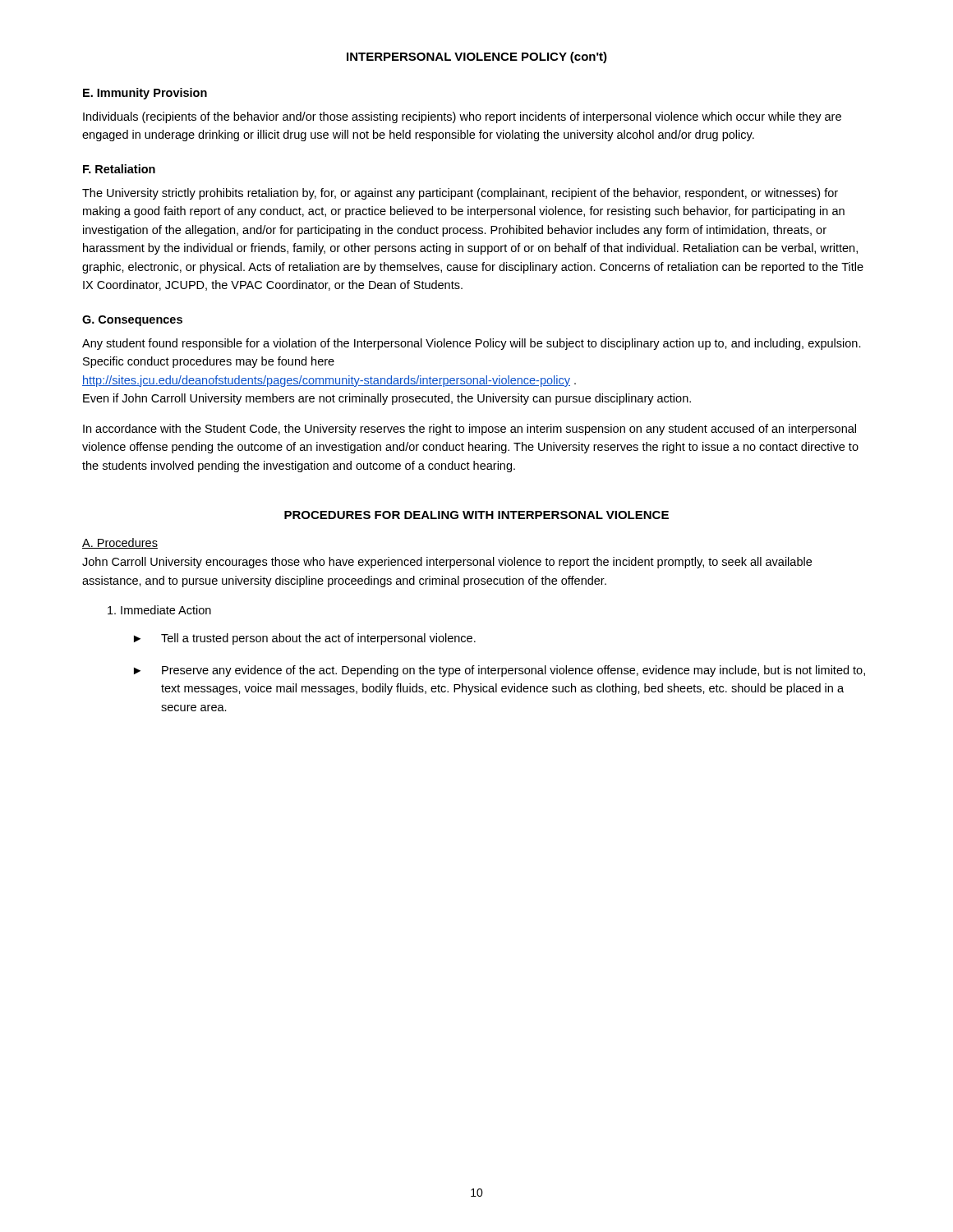Image resolution: width=953 pixels, height=1232 pixels.
Task: Point to the text starting "► Tell a trusted person about the"
Action: [305, 639]
